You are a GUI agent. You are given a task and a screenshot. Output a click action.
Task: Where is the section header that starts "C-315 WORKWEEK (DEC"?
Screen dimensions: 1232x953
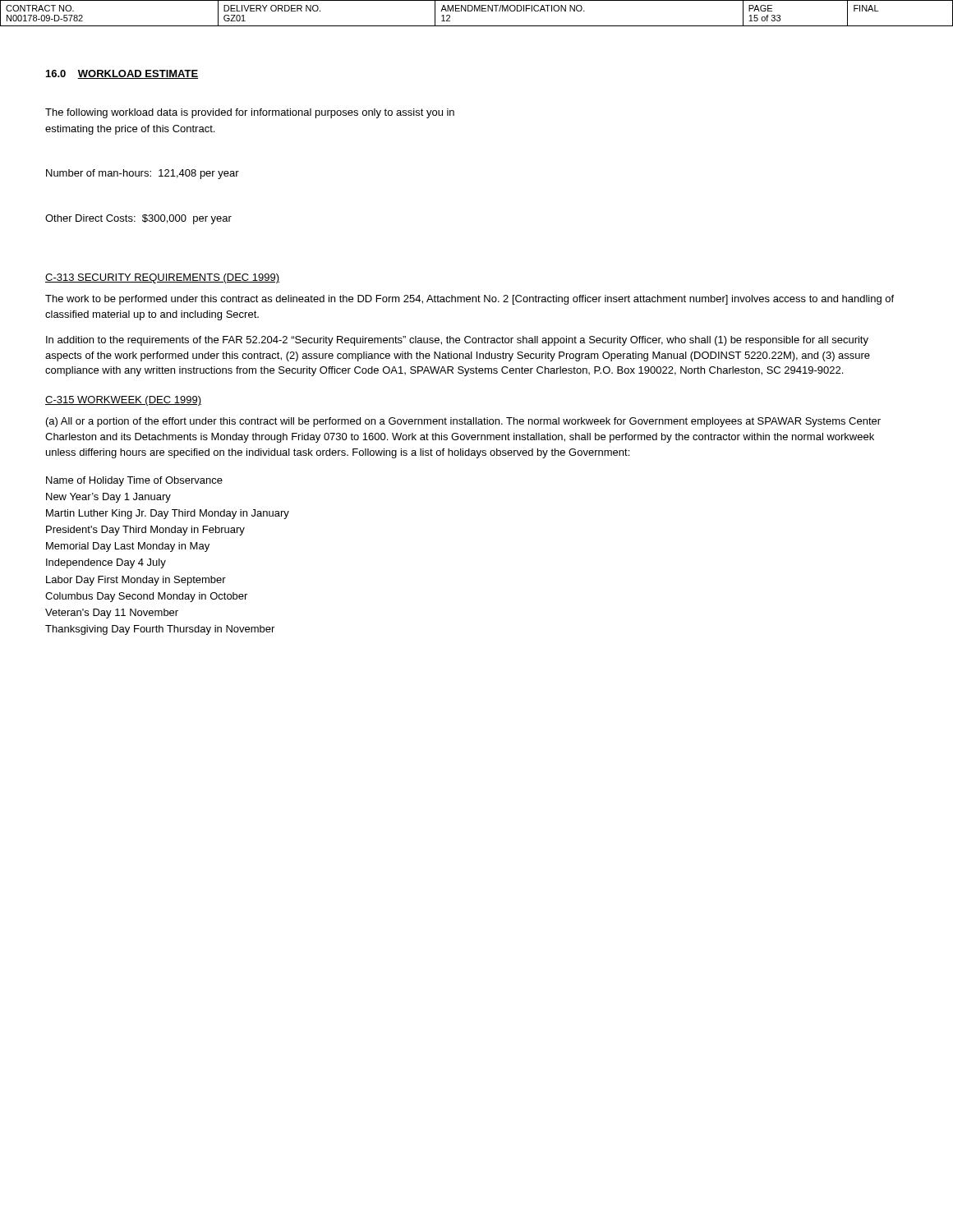[x=123, y=400]
